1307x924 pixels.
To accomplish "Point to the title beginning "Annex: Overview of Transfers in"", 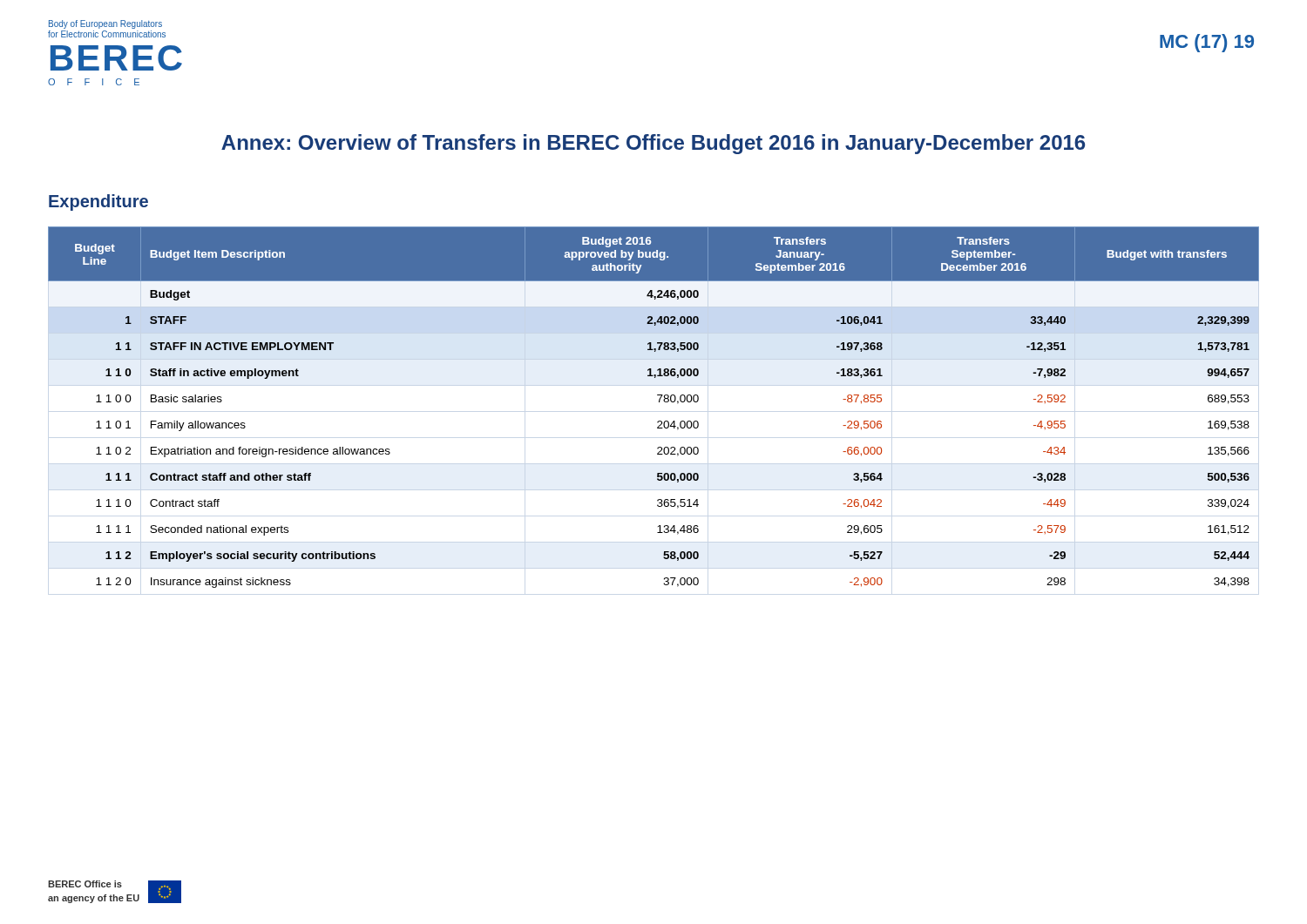I will point(654,142).
